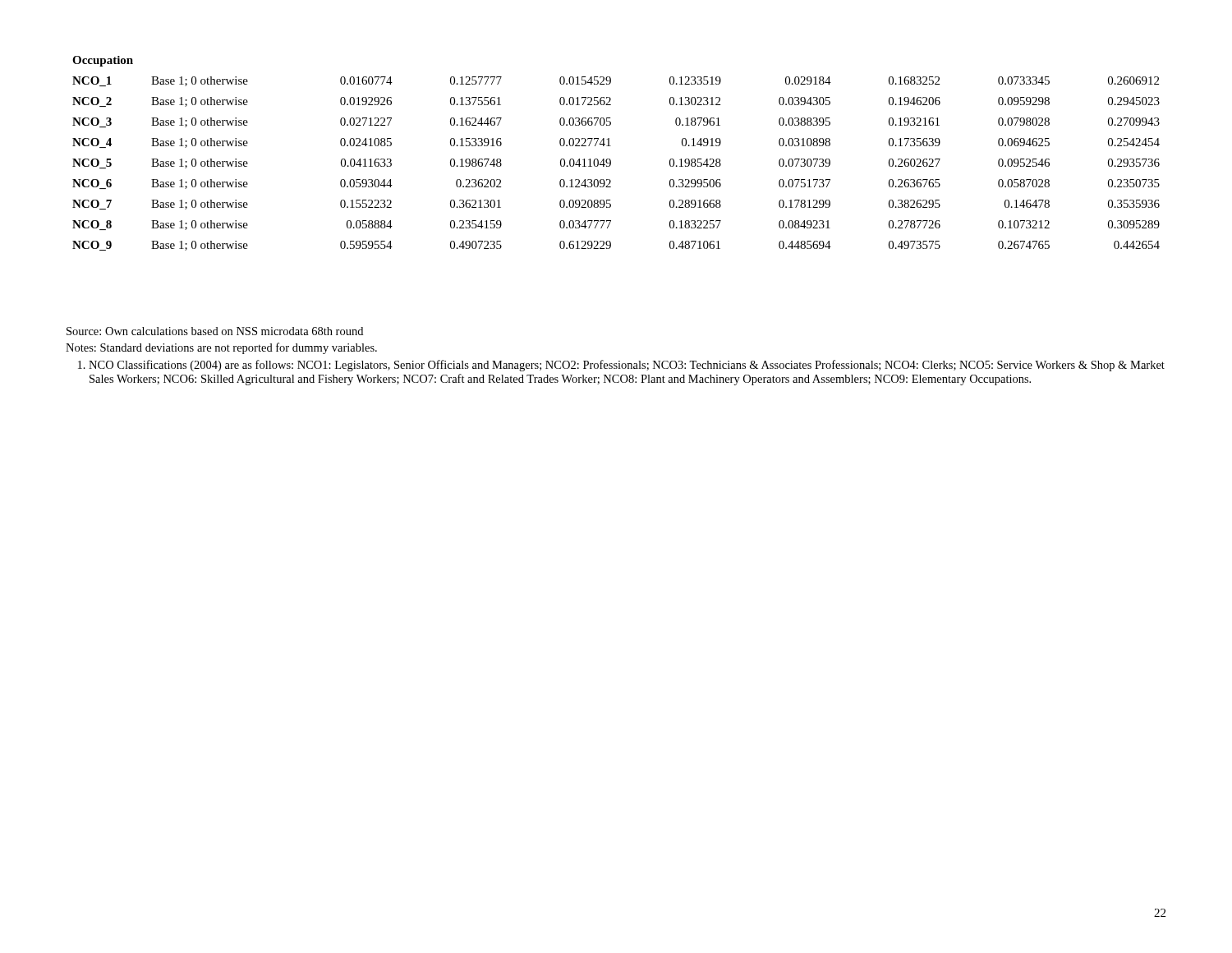Click on the table containing "Base 1; 0"
1232x953 pixels.
point(616,150)
